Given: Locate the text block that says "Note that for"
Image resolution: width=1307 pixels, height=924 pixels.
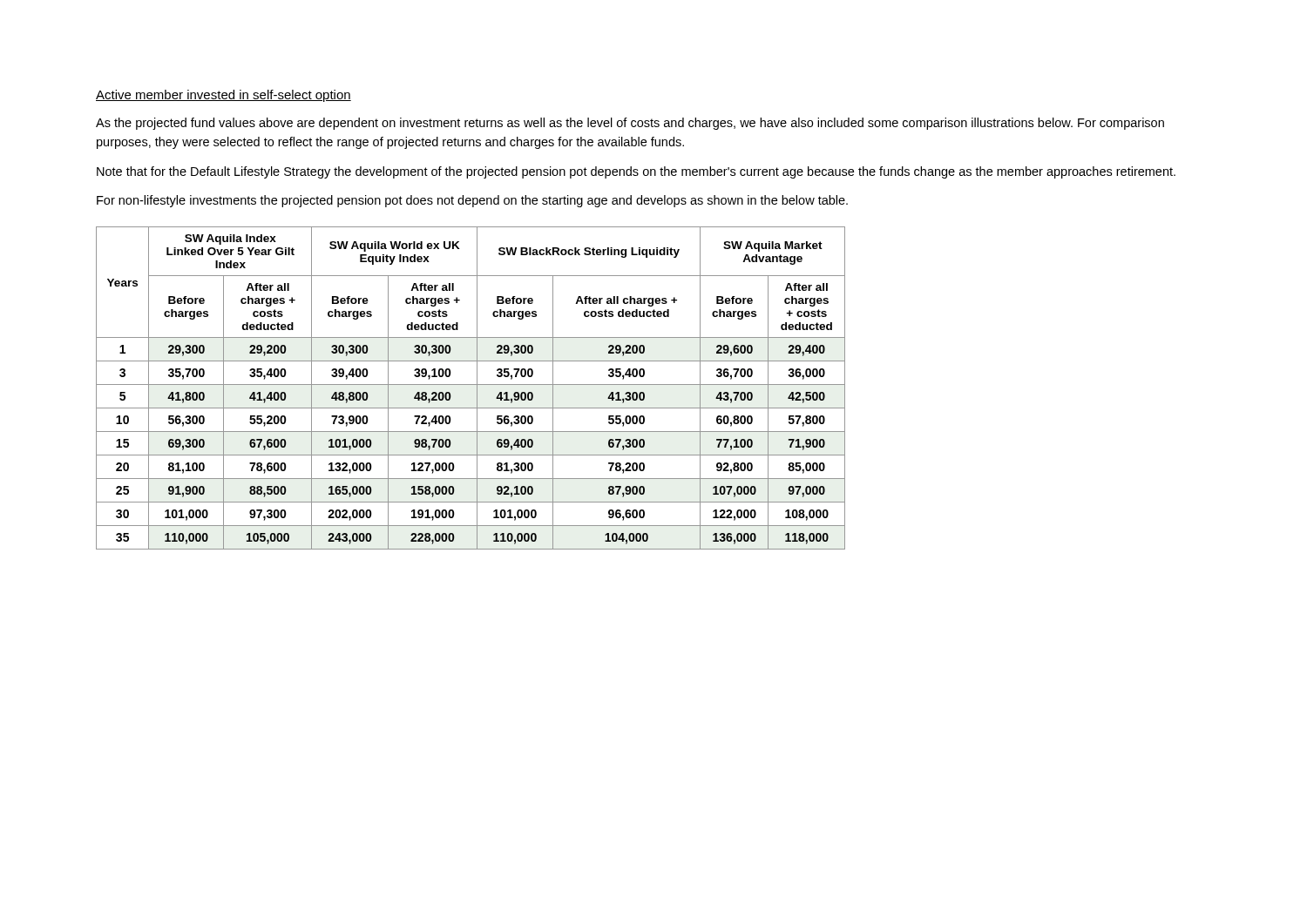Looking at the screenshot, I should 636,171.
